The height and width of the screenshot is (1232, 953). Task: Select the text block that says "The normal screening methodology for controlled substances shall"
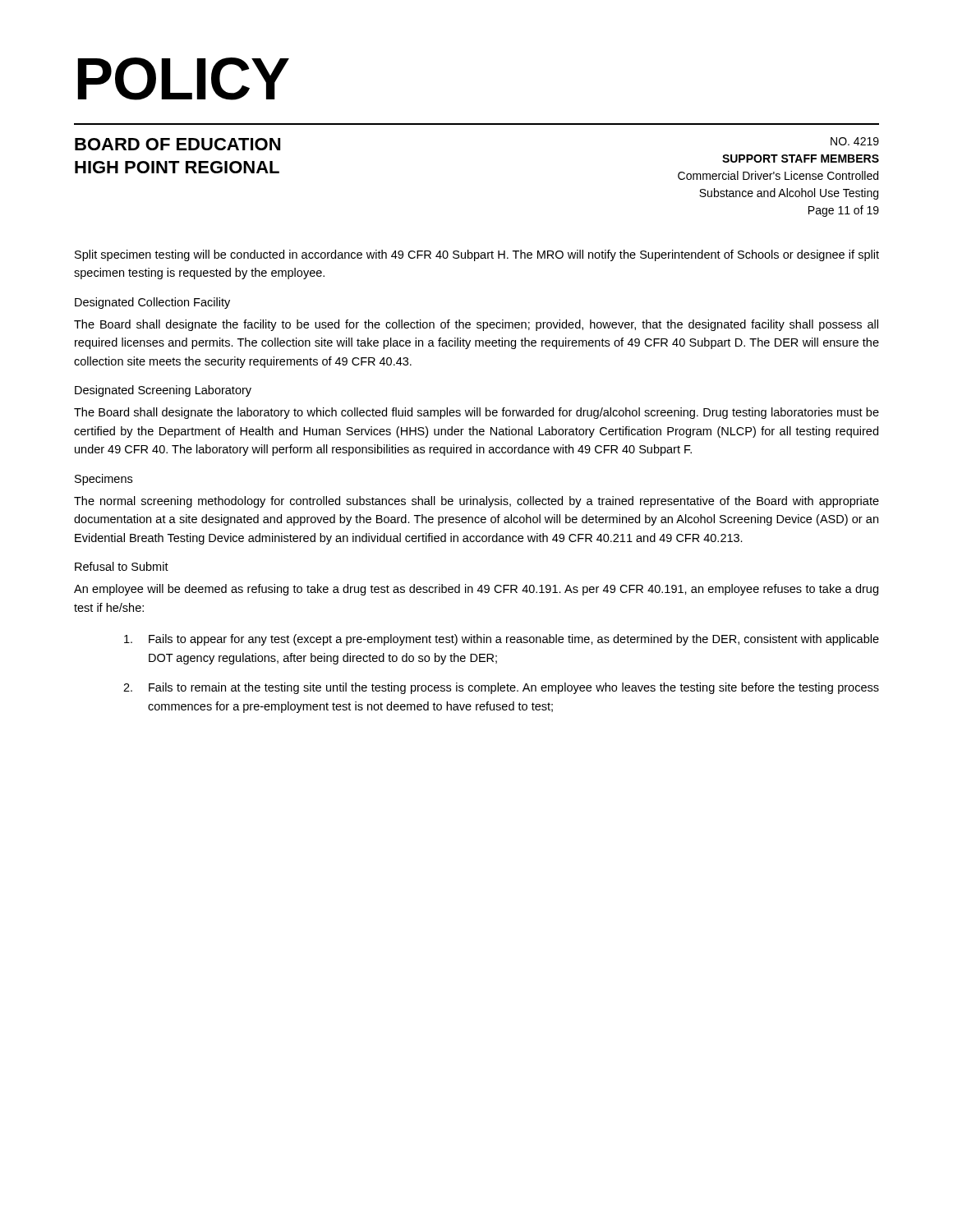(476, 519)
